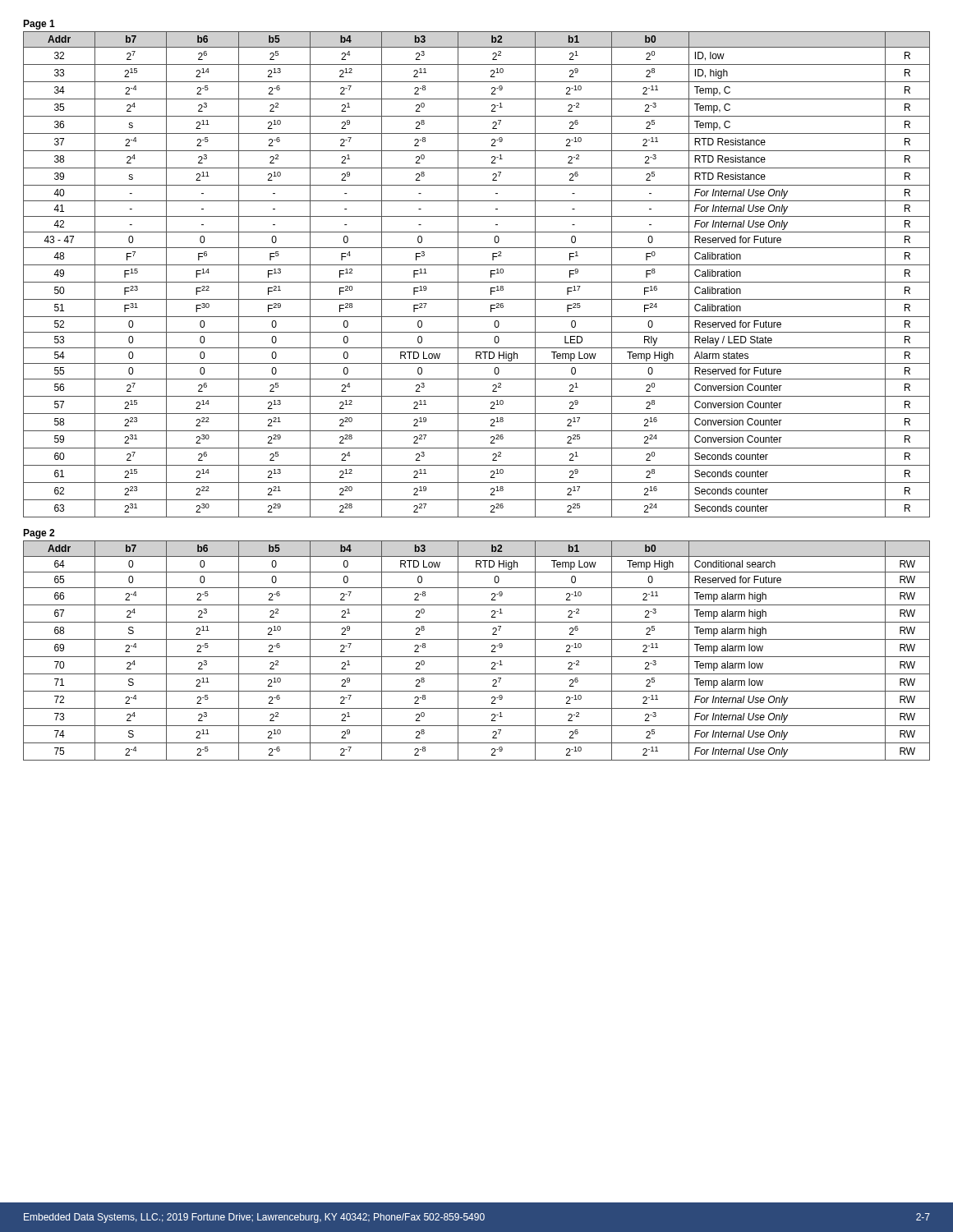The height and width of the screenshot is (1232, 953).
Task: Select the table that reads "Seconds counter"
Action: (x=476, y=274)
